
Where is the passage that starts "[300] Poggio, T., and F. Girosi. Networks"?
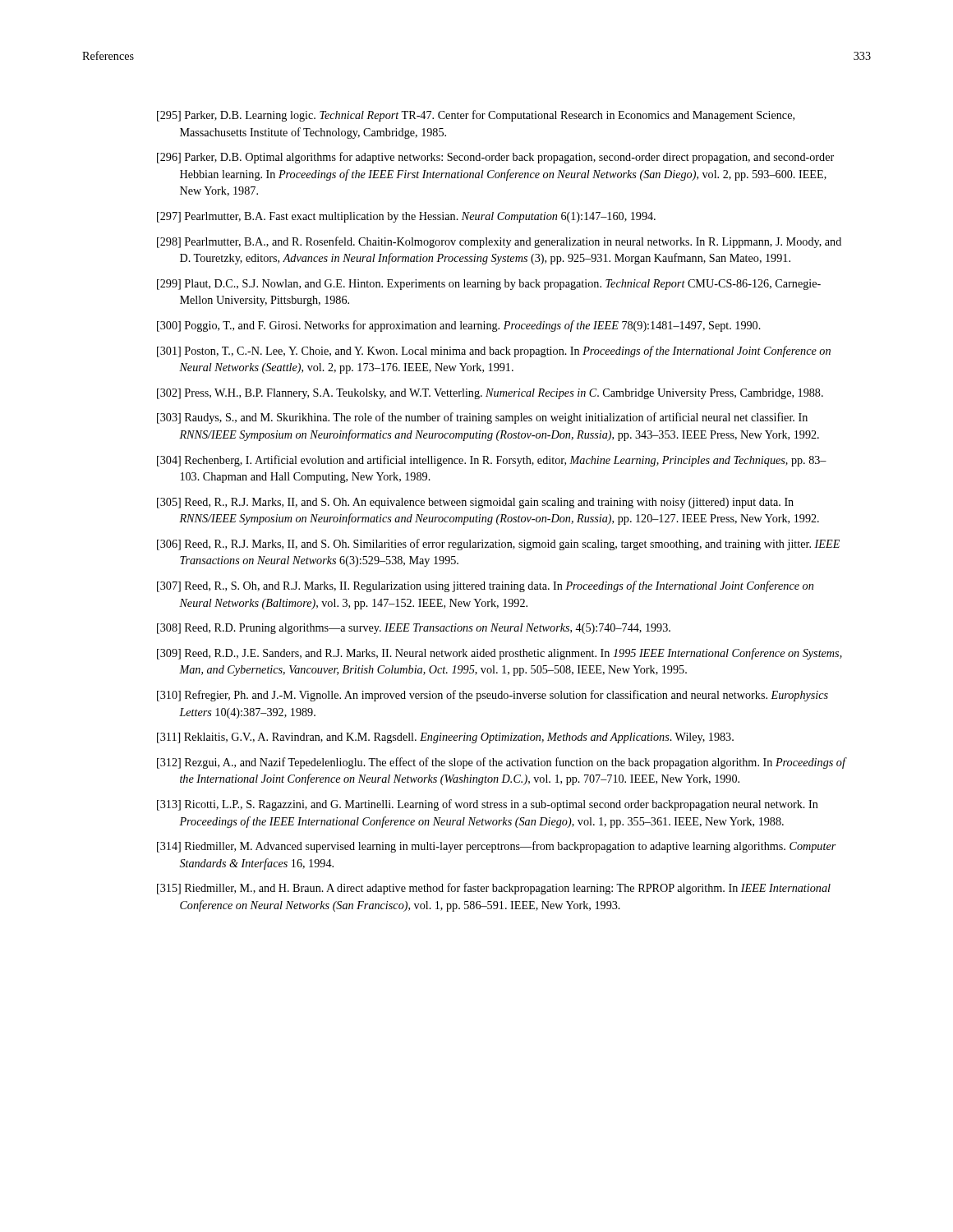coord(459,325)
